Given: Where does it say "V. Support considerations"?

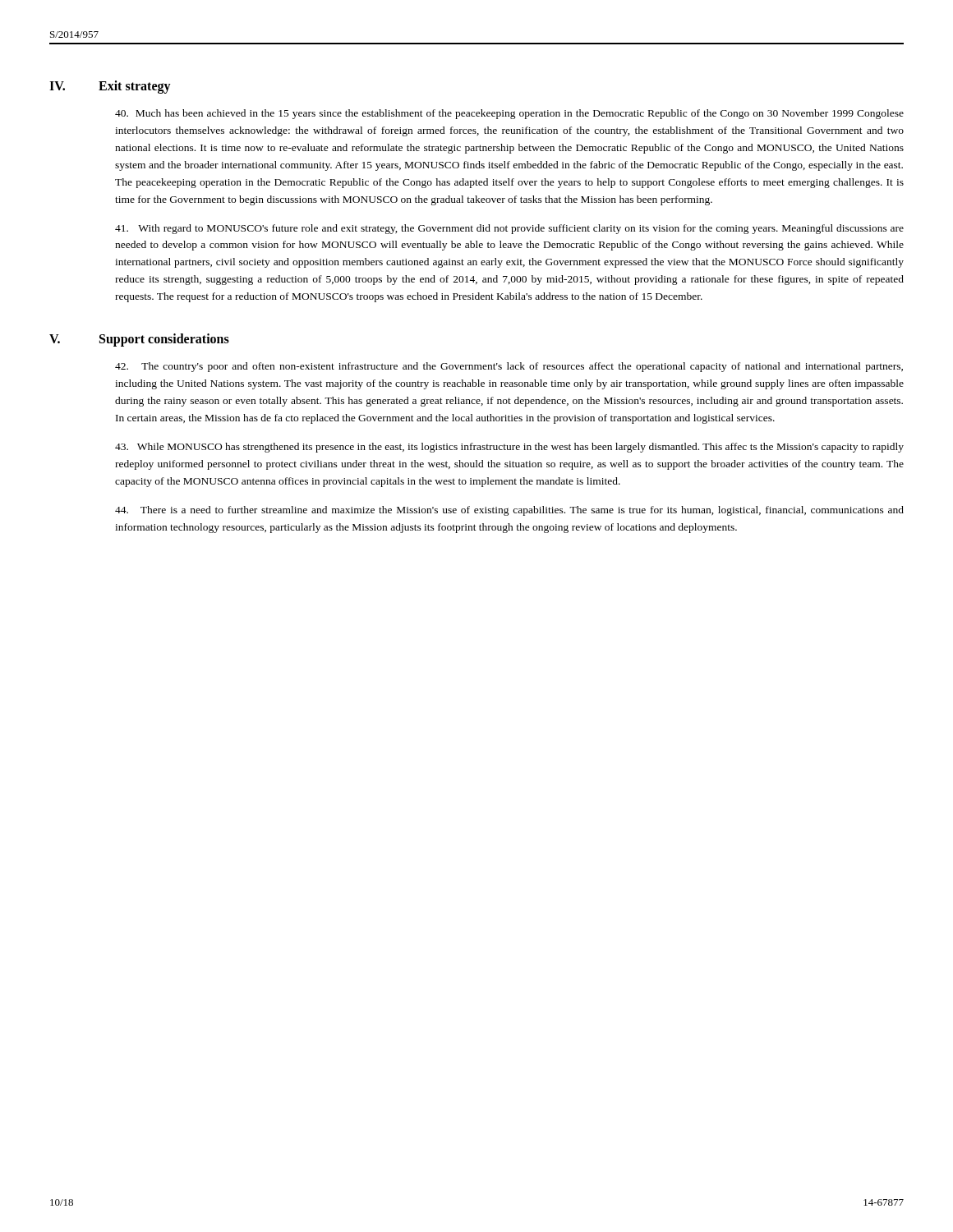Looking at the screenshot, I should click(x=139, y=339).
